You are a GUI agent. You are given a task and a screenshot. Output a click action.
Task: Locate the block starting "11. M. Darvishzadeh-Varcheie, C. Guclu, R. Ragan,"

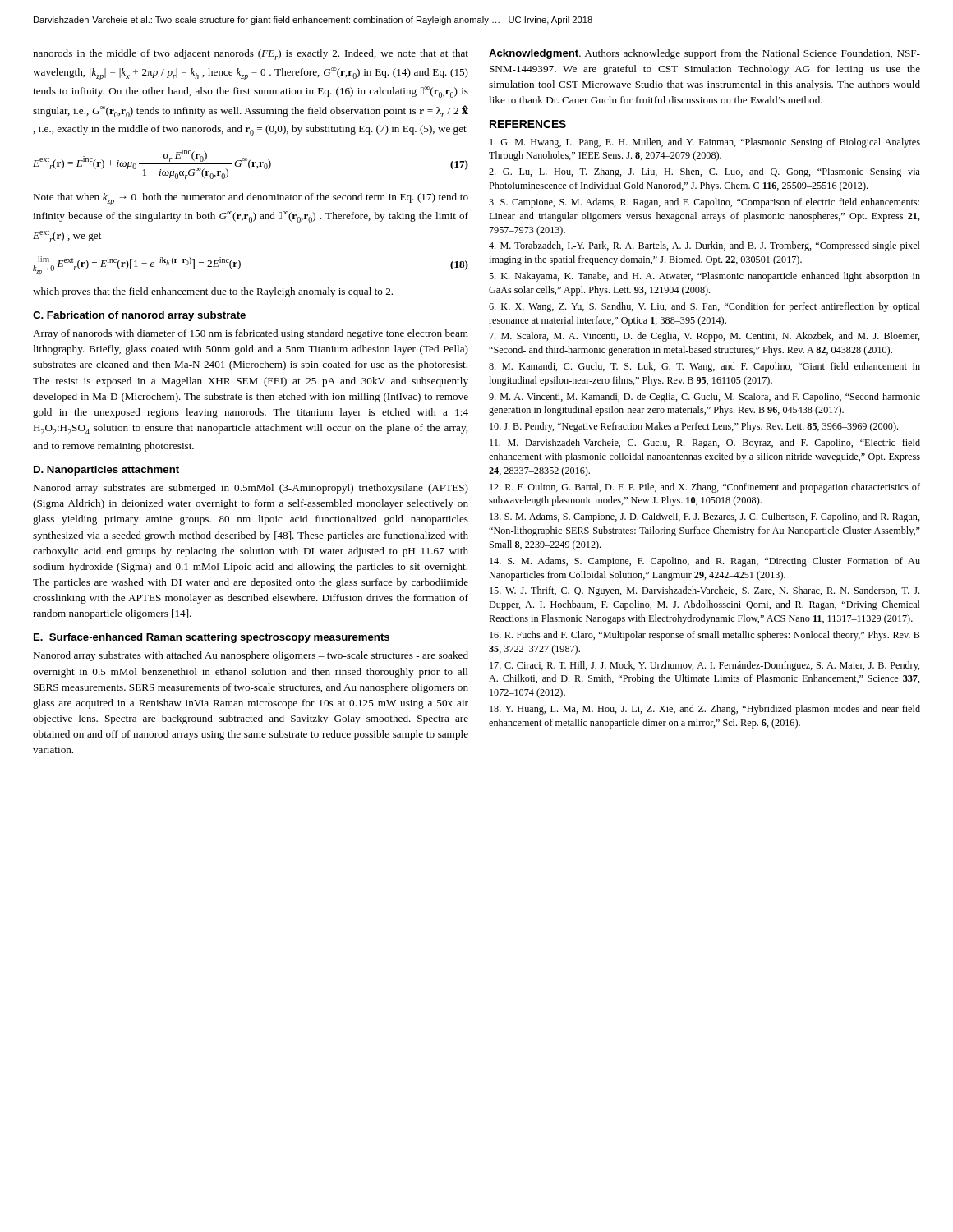tap(704, 457)
